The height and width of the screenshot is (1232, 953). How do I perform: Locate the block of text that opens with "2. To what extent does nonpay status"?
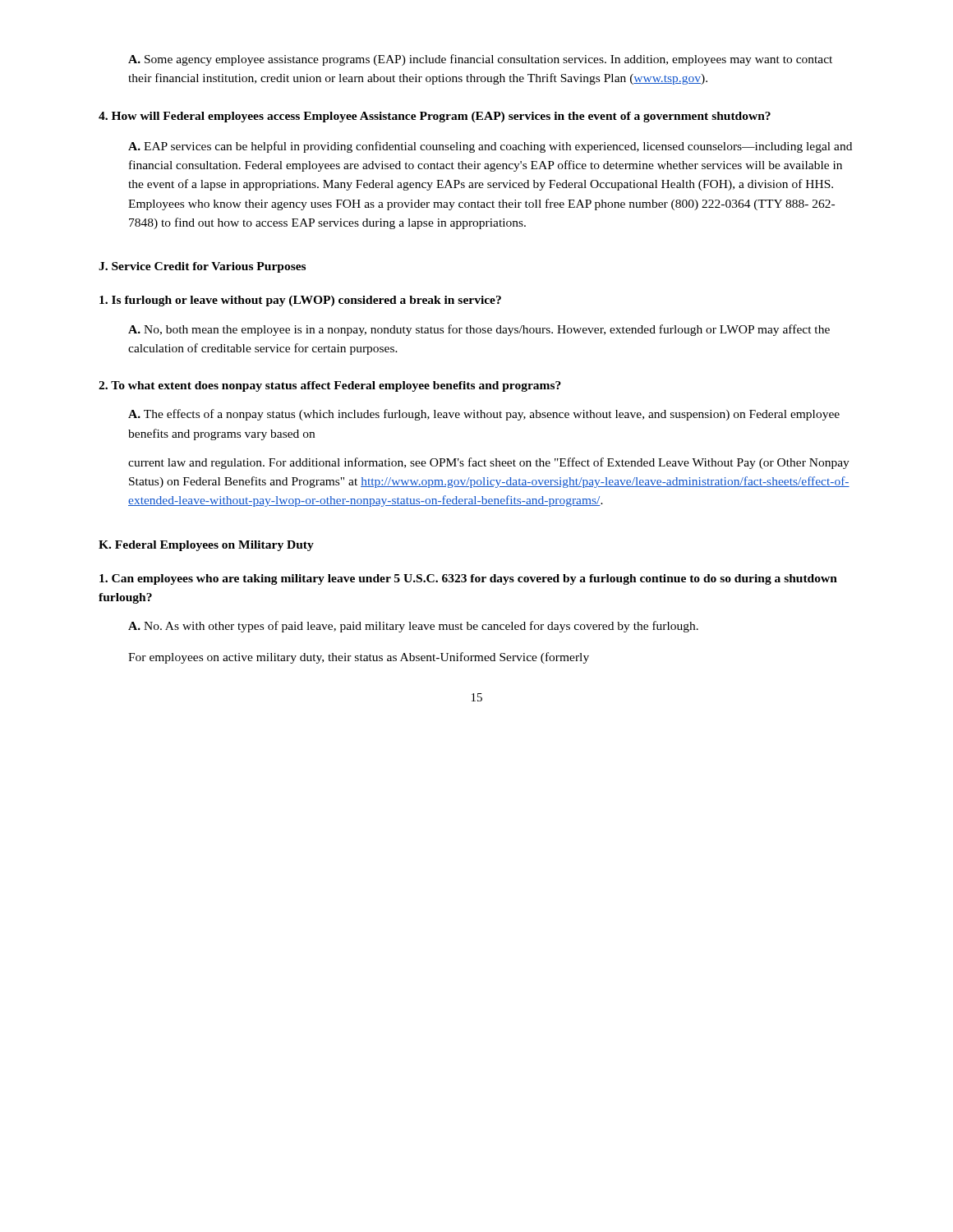[476, 385]
